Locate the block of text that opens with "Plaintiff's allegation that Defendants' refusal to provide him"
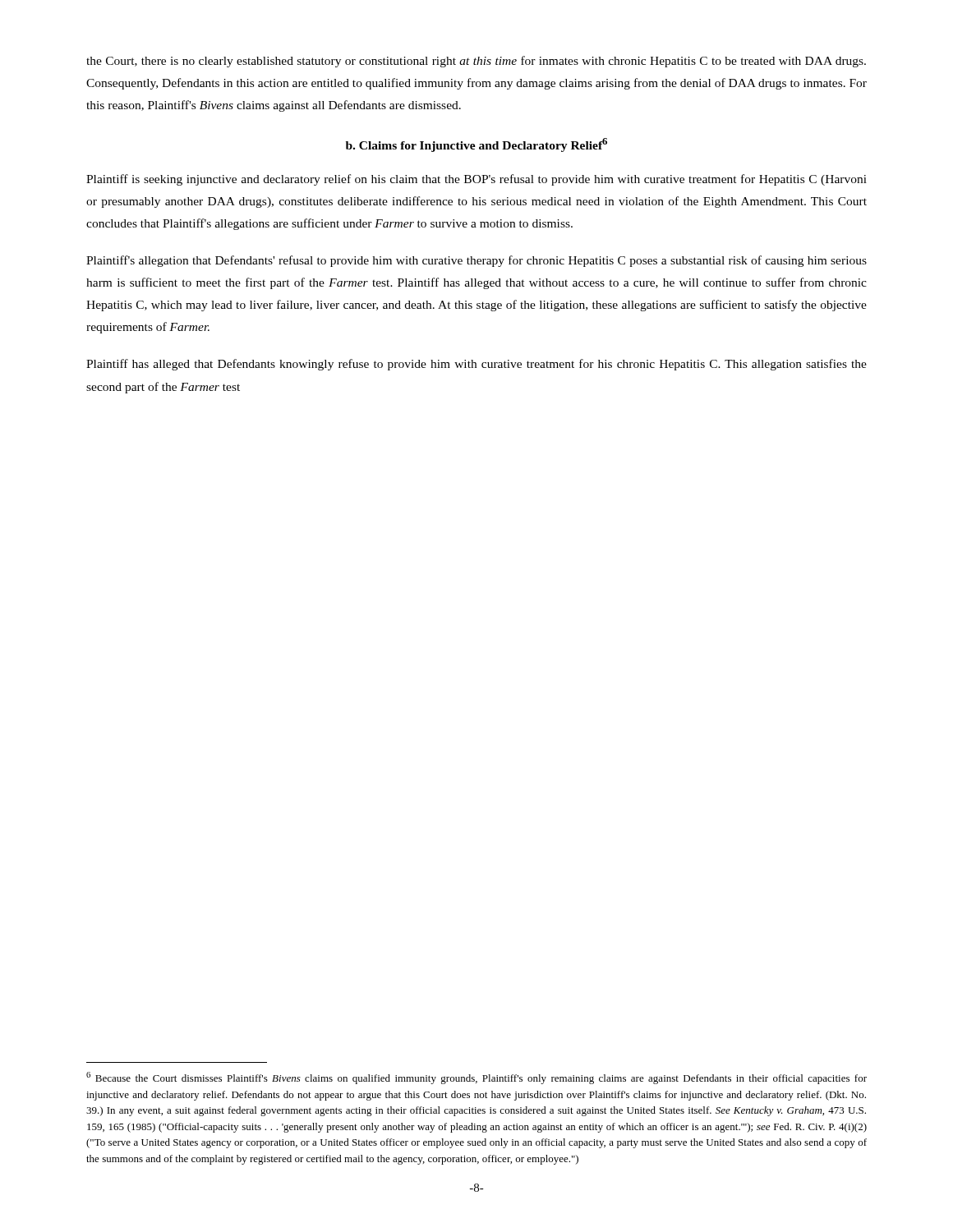 point(476,293)
